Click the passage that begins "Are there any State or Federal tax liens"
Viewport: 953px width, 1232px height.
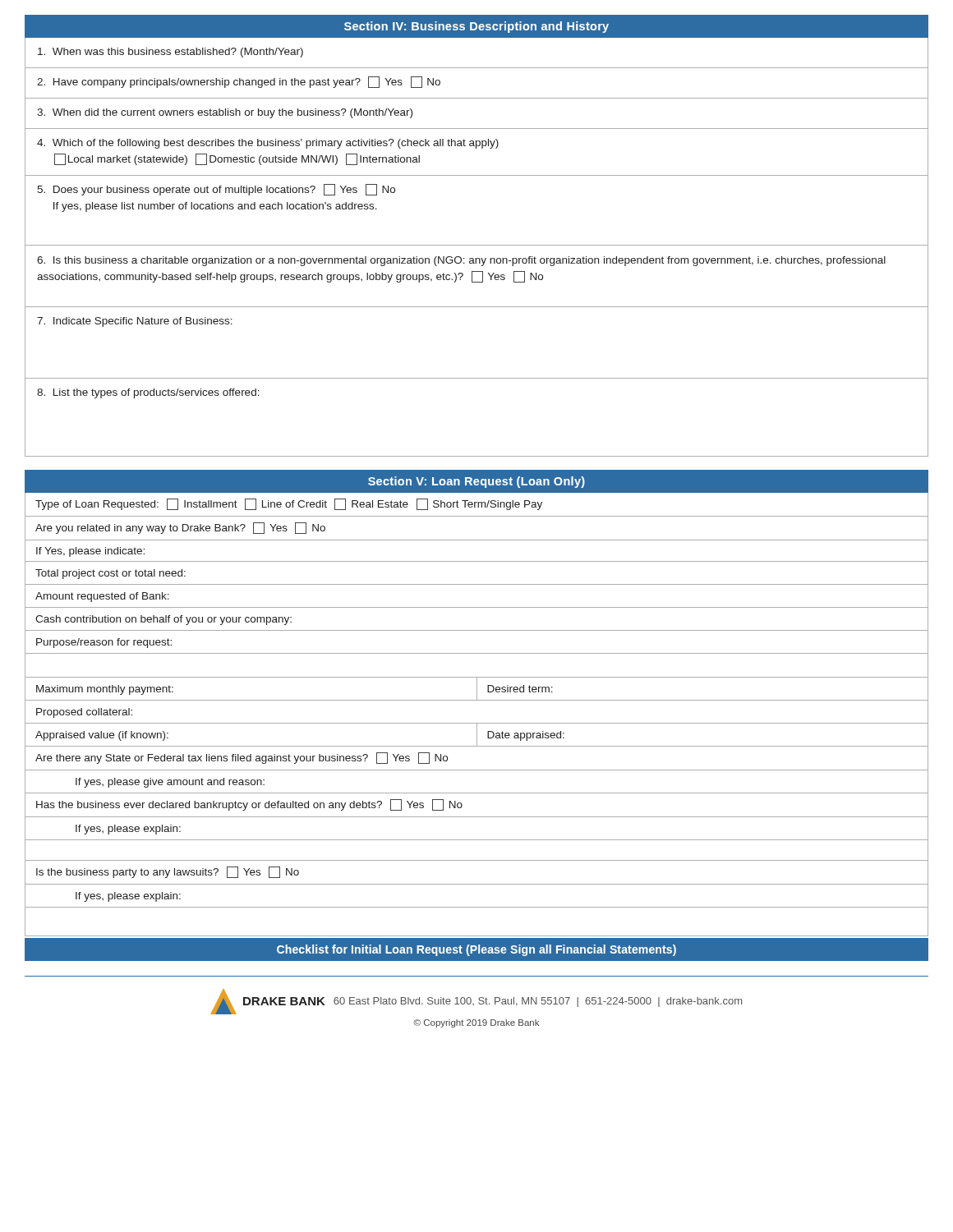(x=242, y=758)
